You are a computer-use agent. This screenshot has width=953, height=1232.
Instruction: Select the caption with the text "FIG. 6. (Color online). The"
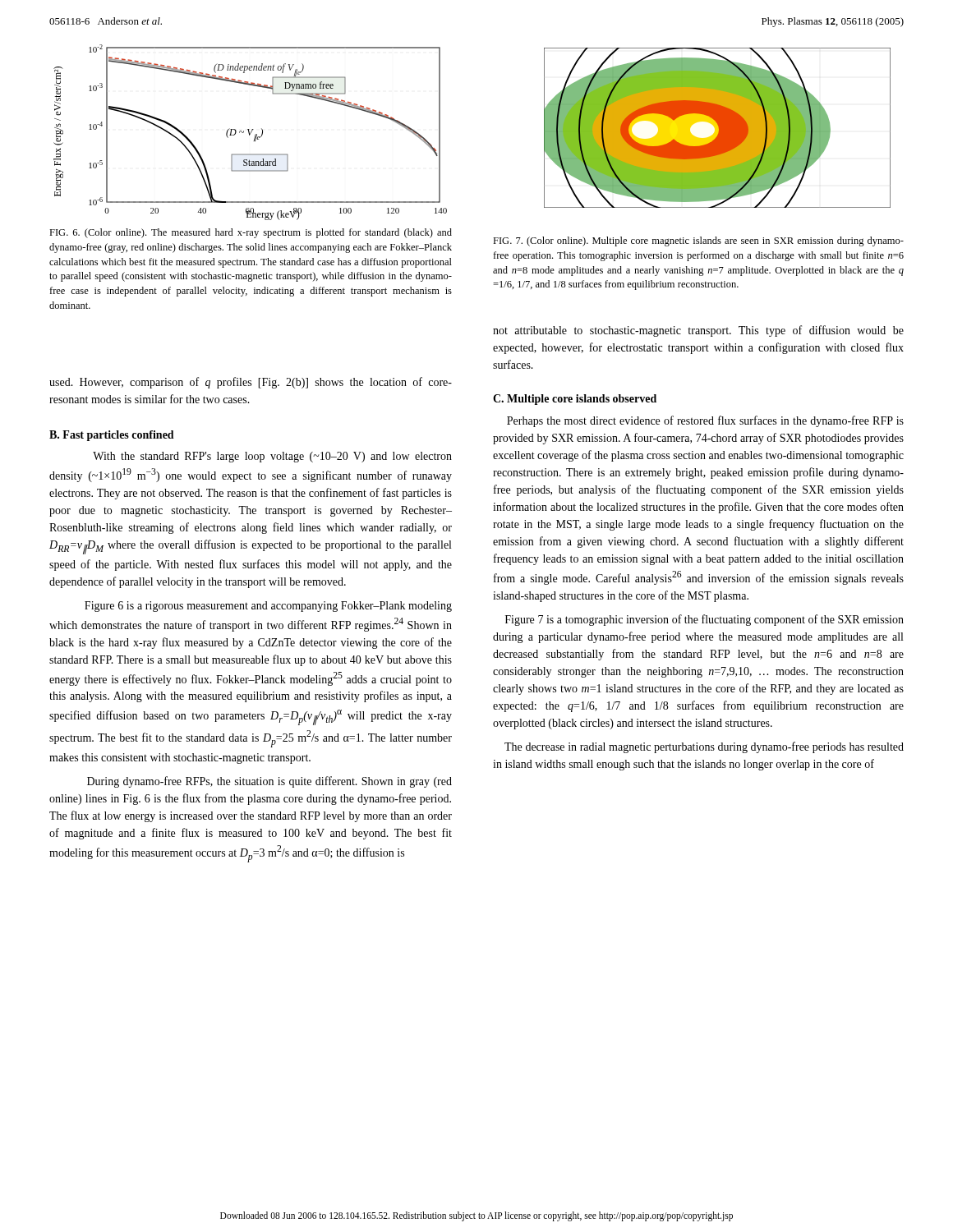tap(251, 269)
